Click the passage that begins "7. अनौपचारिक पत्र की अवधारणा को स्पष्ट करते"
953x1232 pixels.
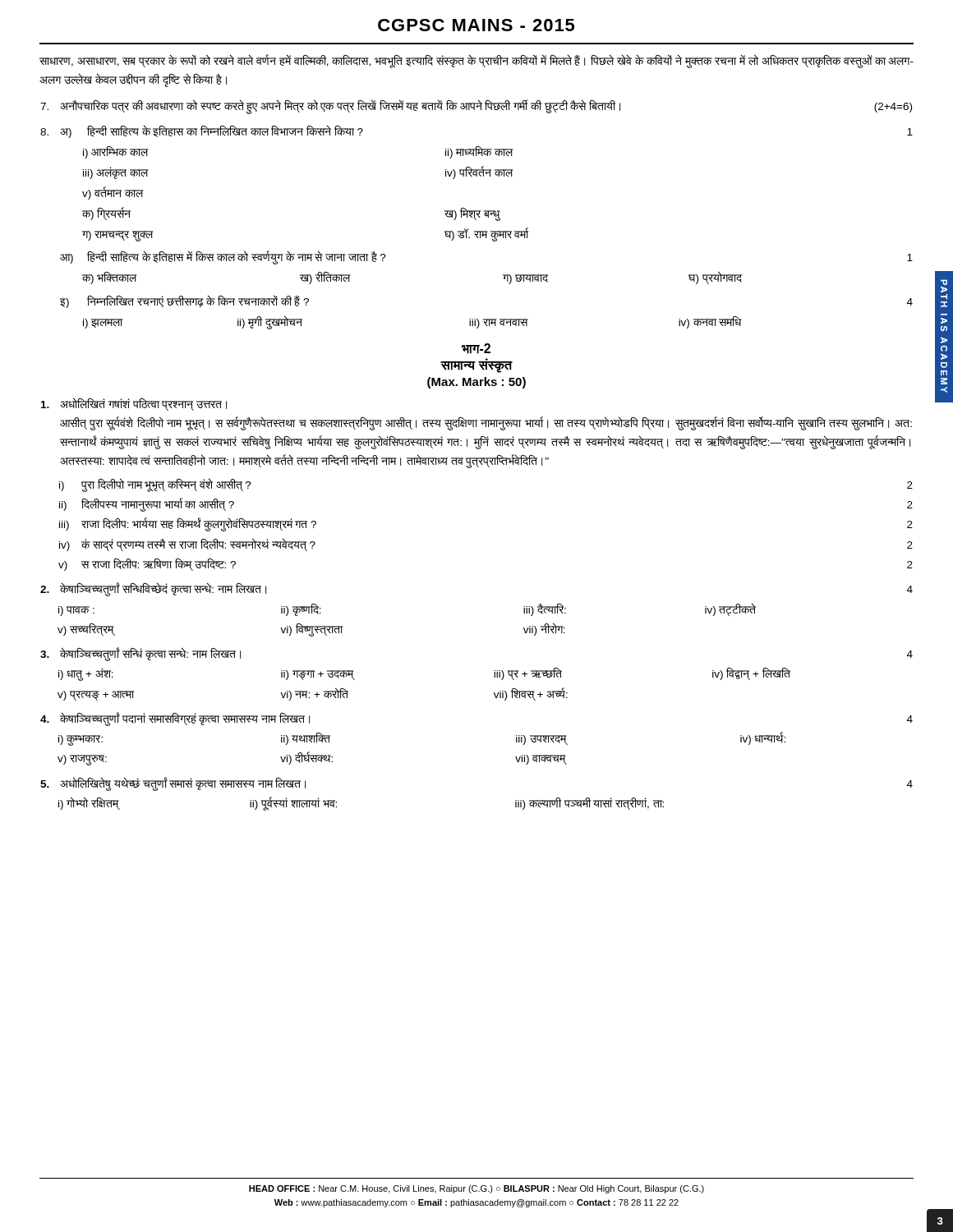[476, 107]
